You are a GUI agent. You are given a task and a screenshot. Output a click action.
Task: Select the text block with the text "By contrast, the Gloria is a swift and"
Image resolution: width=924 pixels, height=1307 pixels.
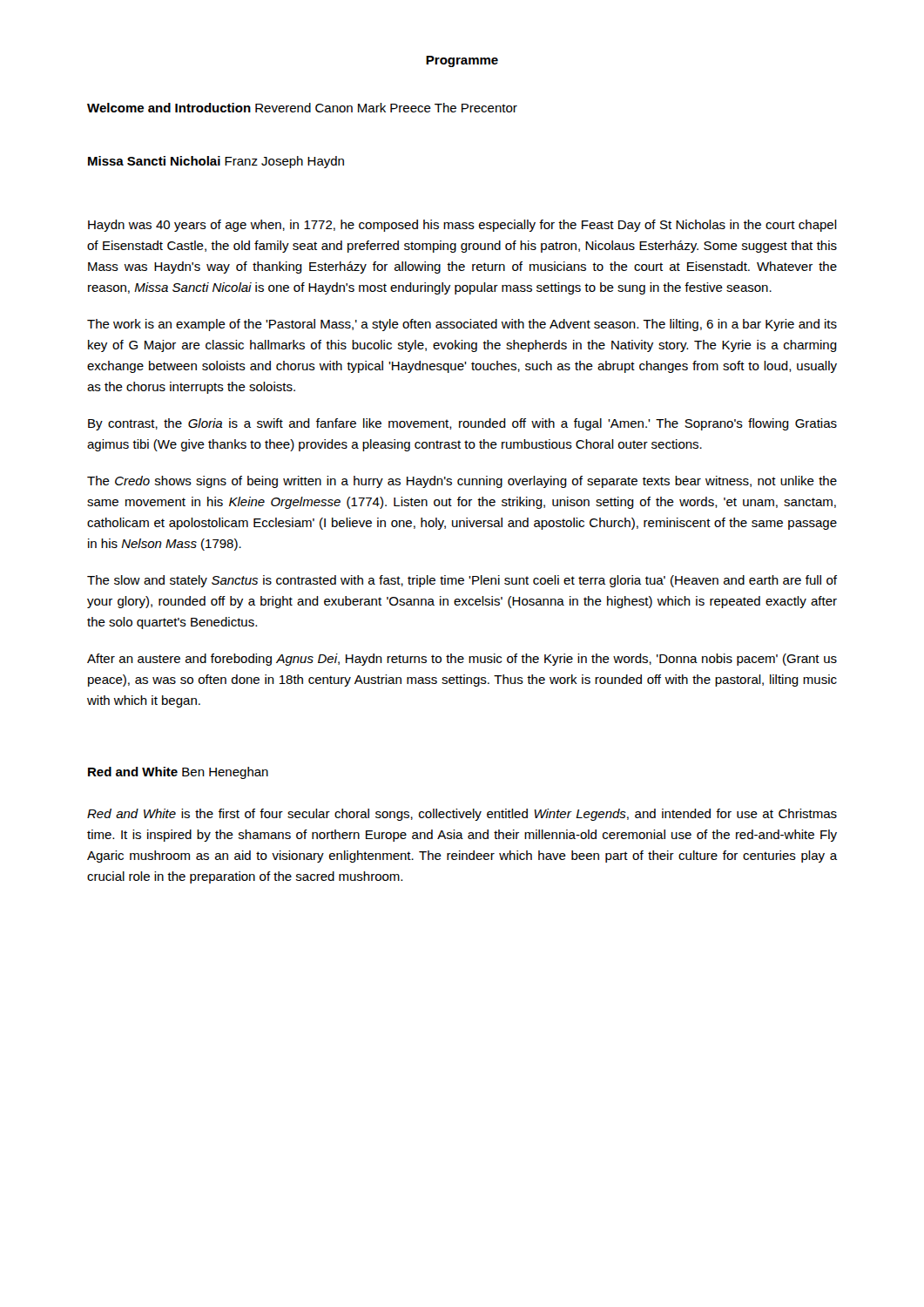tap(462, 433)
